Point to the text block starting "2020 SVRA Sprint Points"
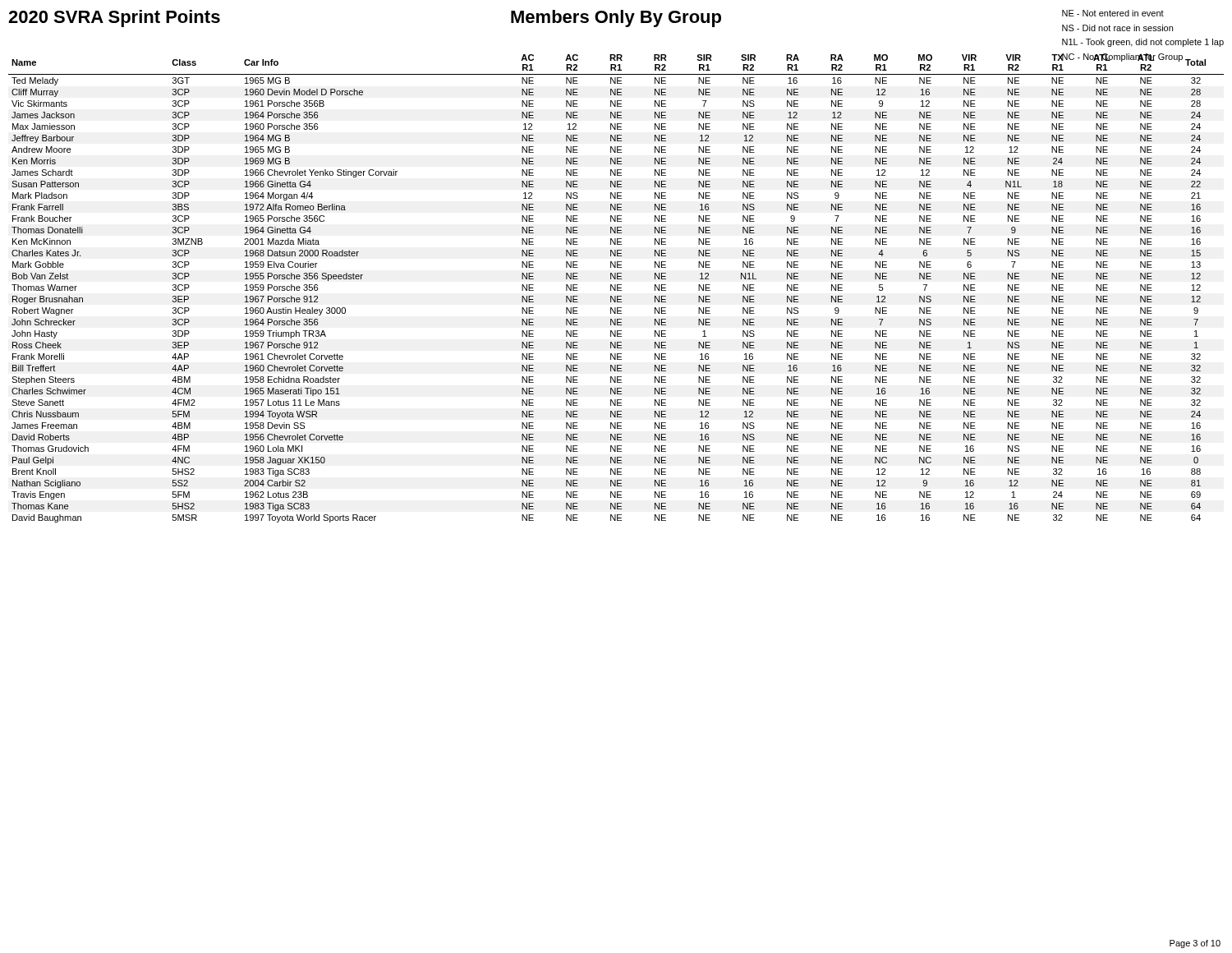This screenshot has width=1232, height=953. point(114,17)
